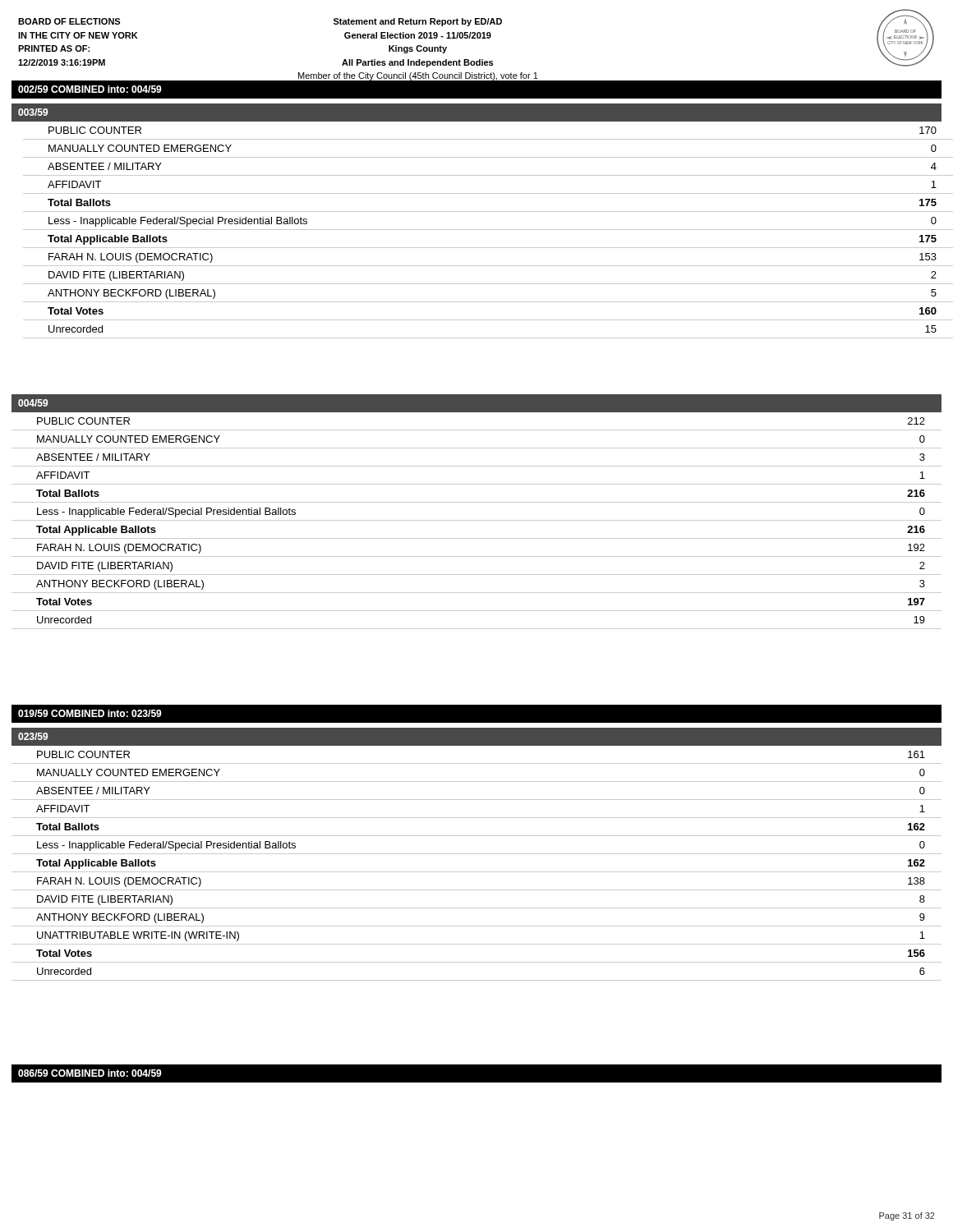Locate the block starting "086/59 COMBINED into: 004/59"
Image resolution: width=953 pixels, height=1232 pixels.
[90, 1074]
